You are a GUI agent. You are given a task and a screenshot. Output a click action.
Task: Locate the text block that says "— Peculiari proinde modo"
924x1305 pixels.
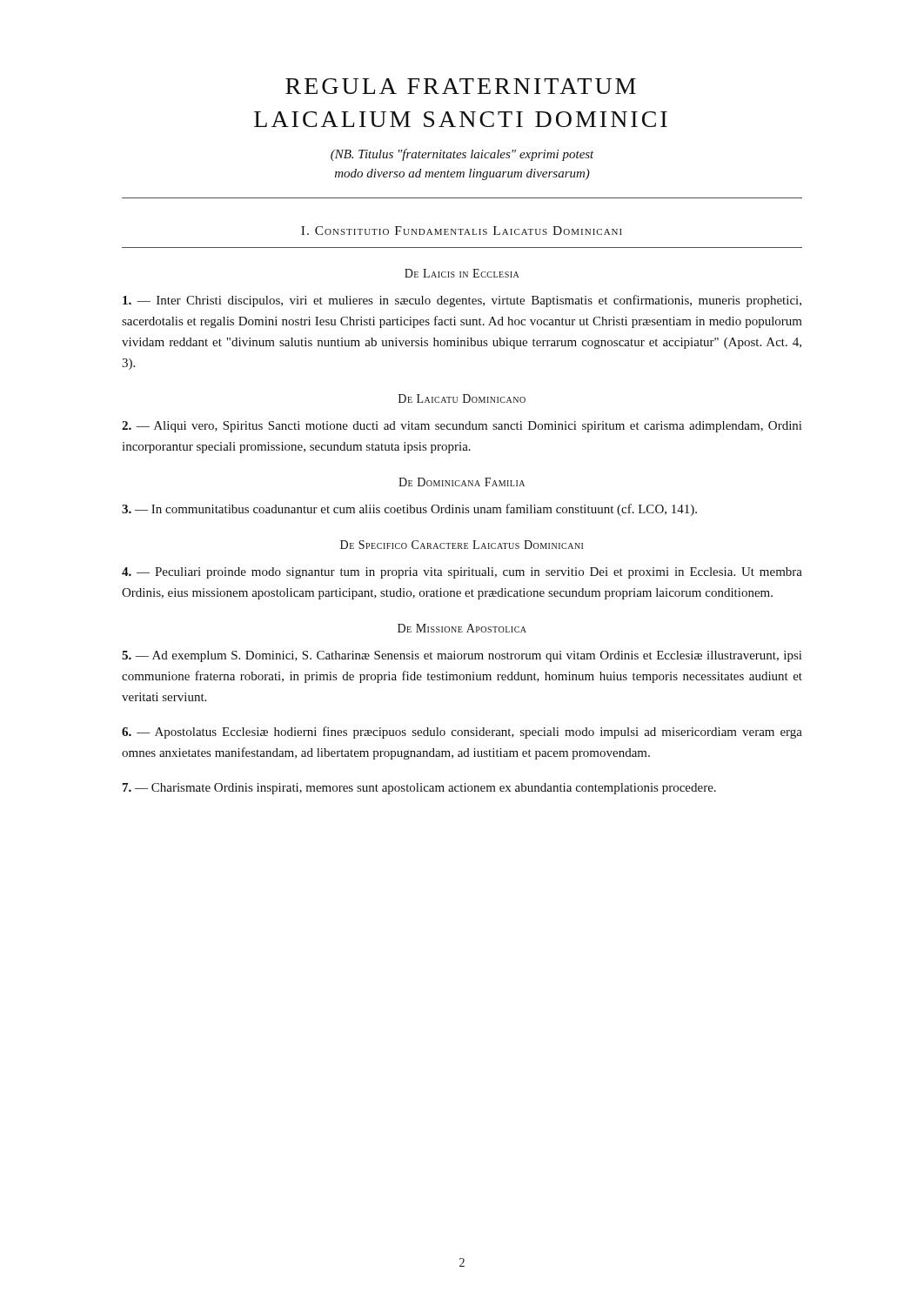(462, 582)
